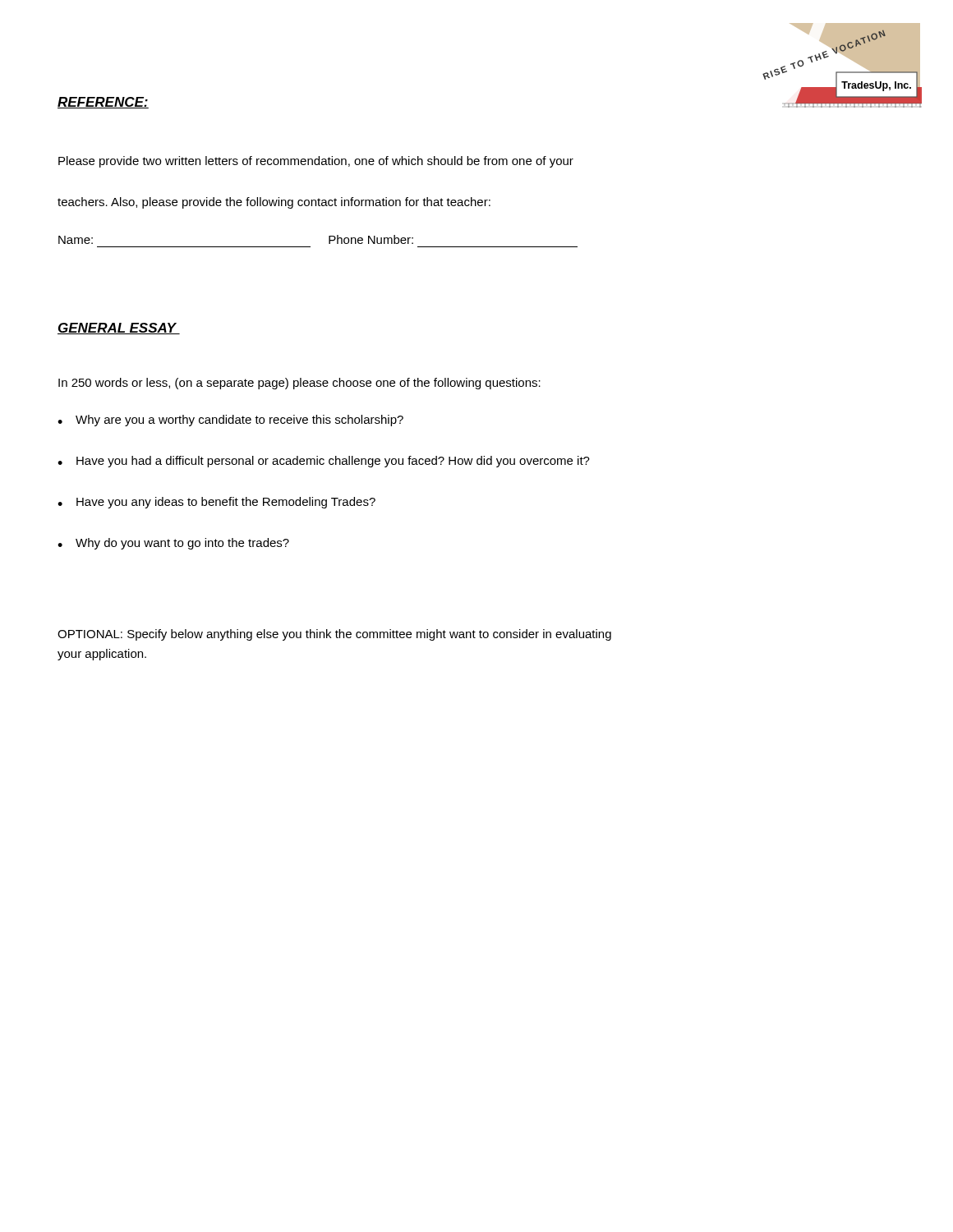The image size is (953, 1232).
Task: Select the logo
Action: pos(834,64)
